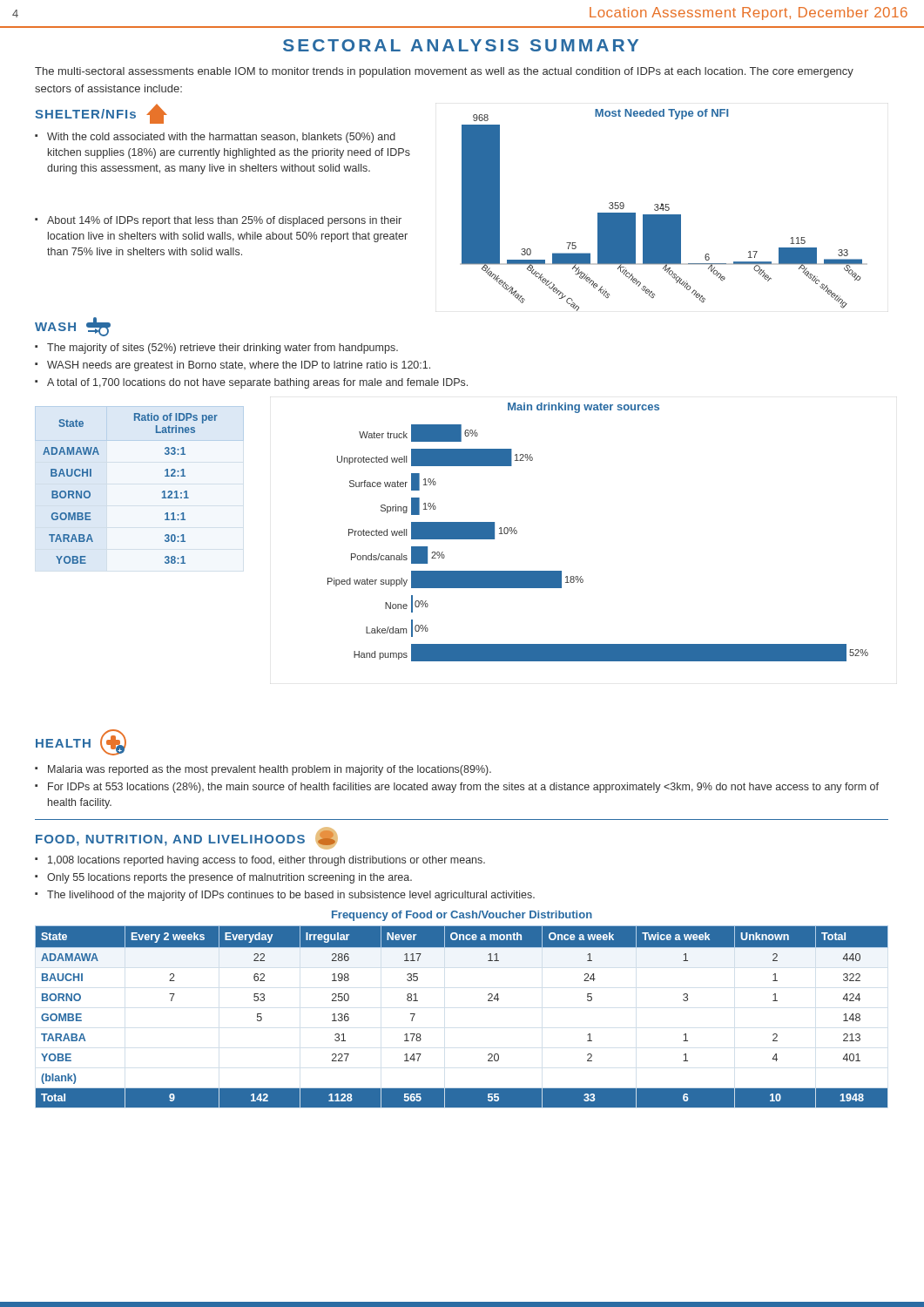Image resolution: width=924 pixels, height=1307 pixels.
Task: Locate the text block starting "Frequency of Food or Cash/Voucher Distribution"
Action: (462, 915)
